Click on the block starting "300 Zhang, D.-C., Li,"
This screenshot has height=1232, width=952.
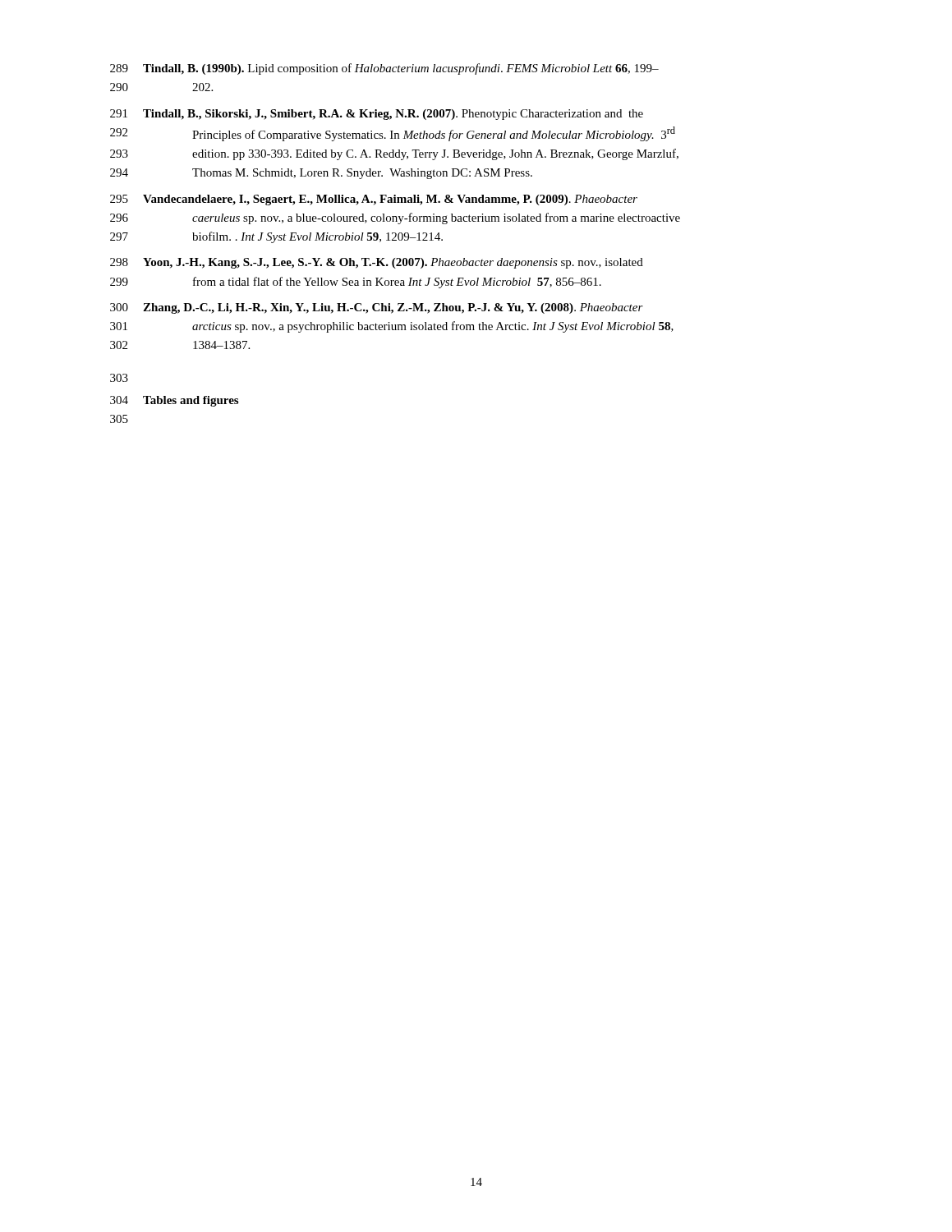(x=476, y=307)
